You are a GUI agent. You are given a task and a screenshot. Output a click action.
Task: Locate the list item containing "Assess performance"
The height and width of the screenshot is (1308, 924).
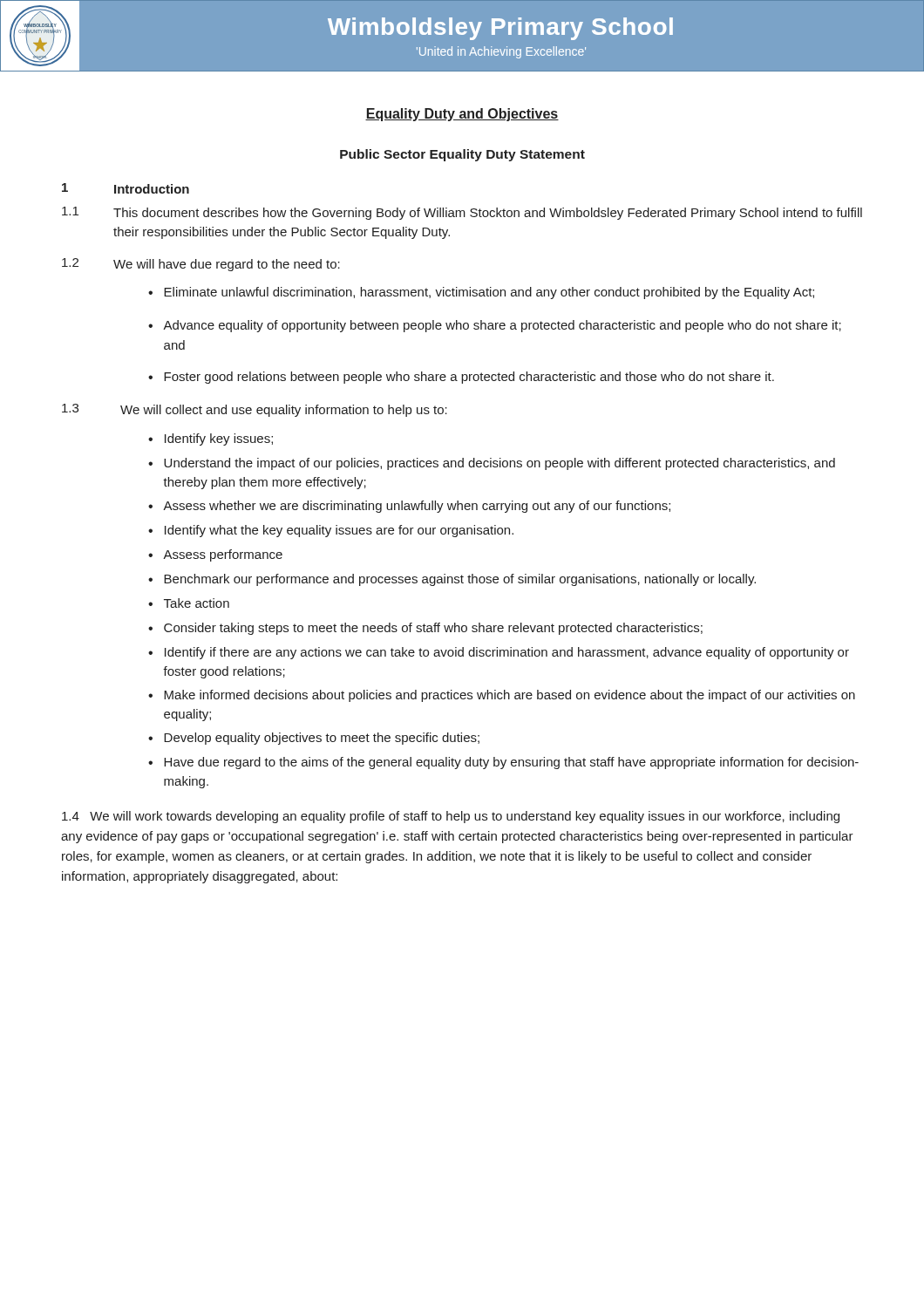pyautogui.click(x=223, y=554)
